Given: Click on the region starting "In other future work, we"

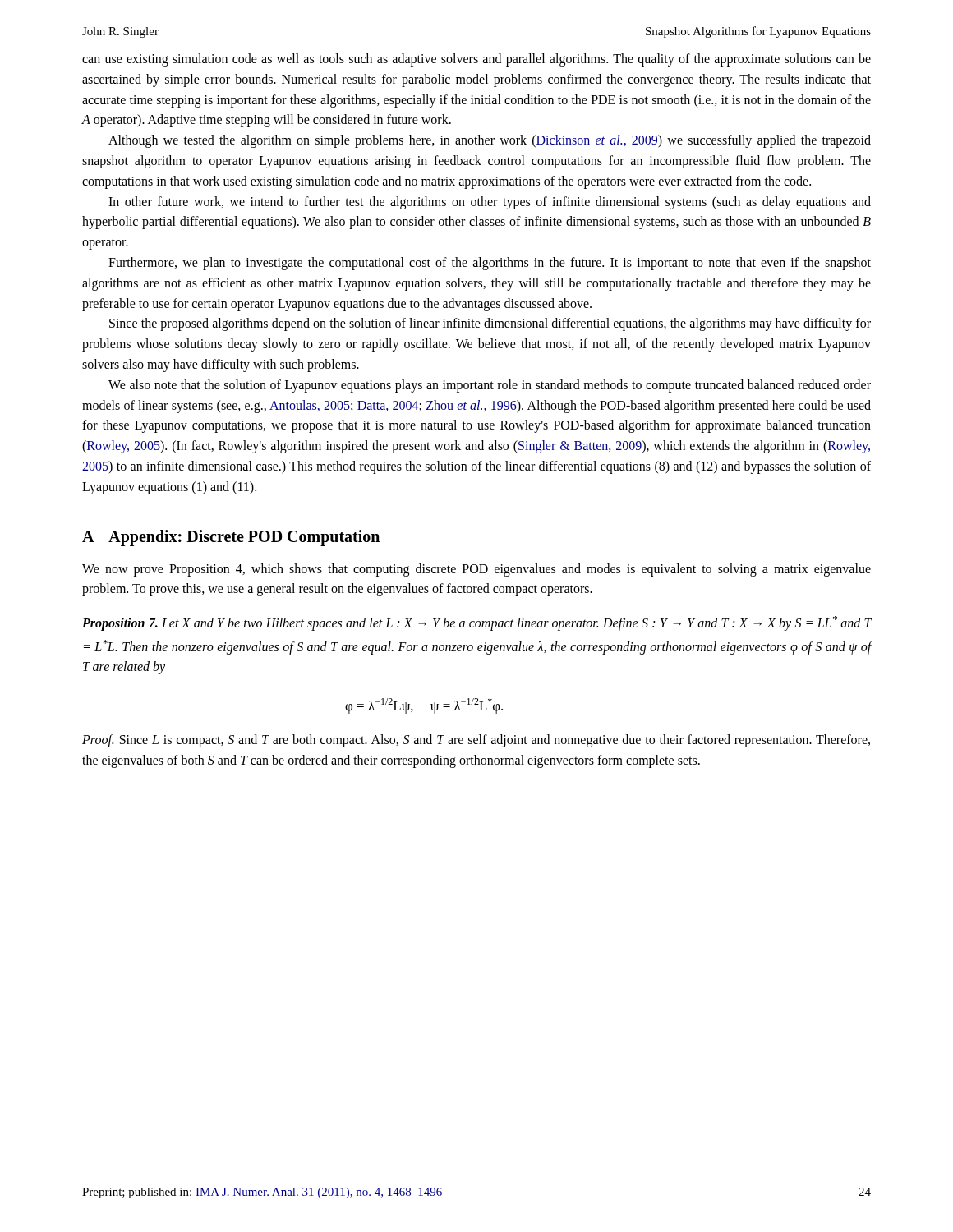Looking at the screenshot, I should (x=476, y=222).
